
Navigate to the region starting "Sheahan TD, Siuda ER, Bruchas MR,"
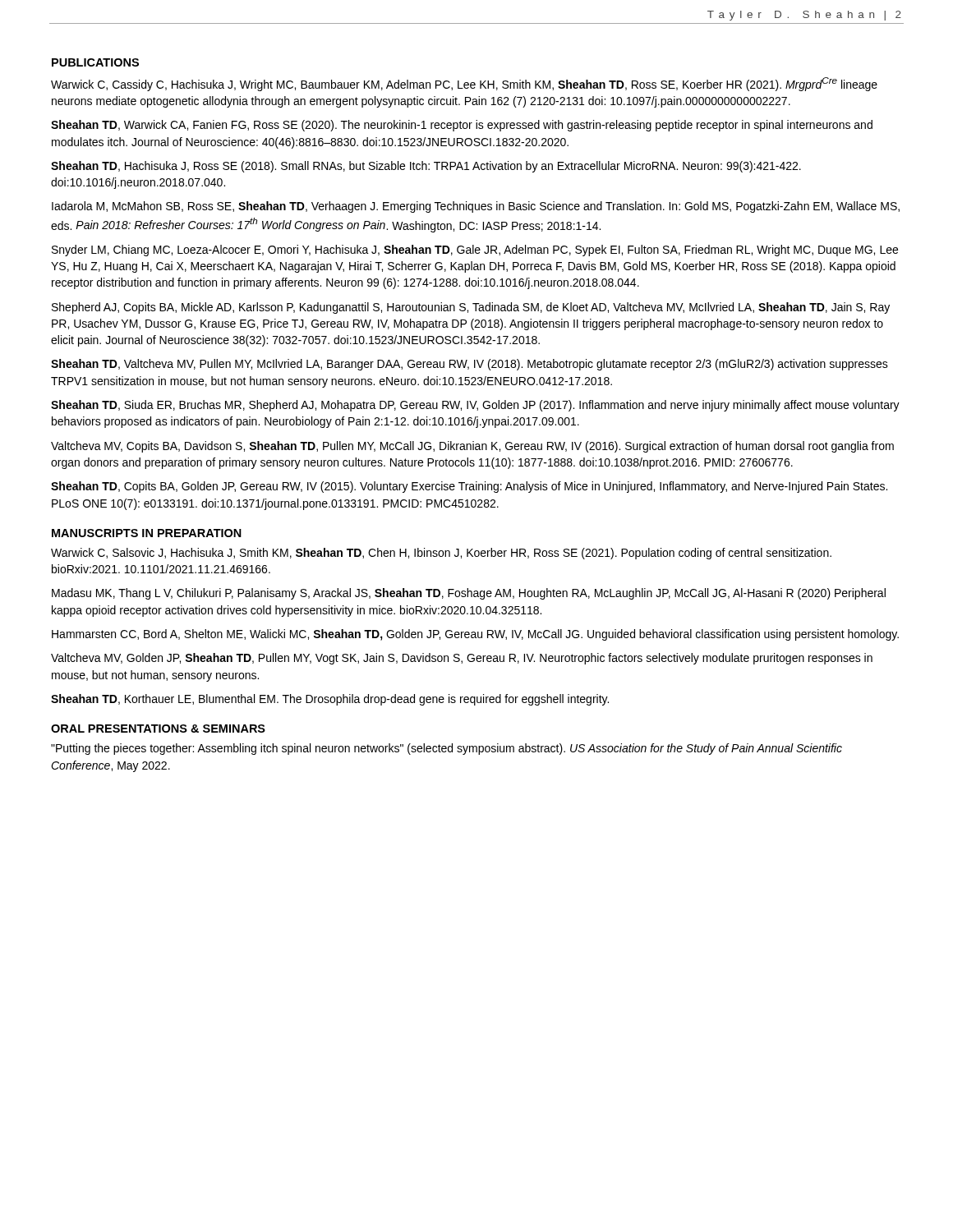tap(475, 413)
